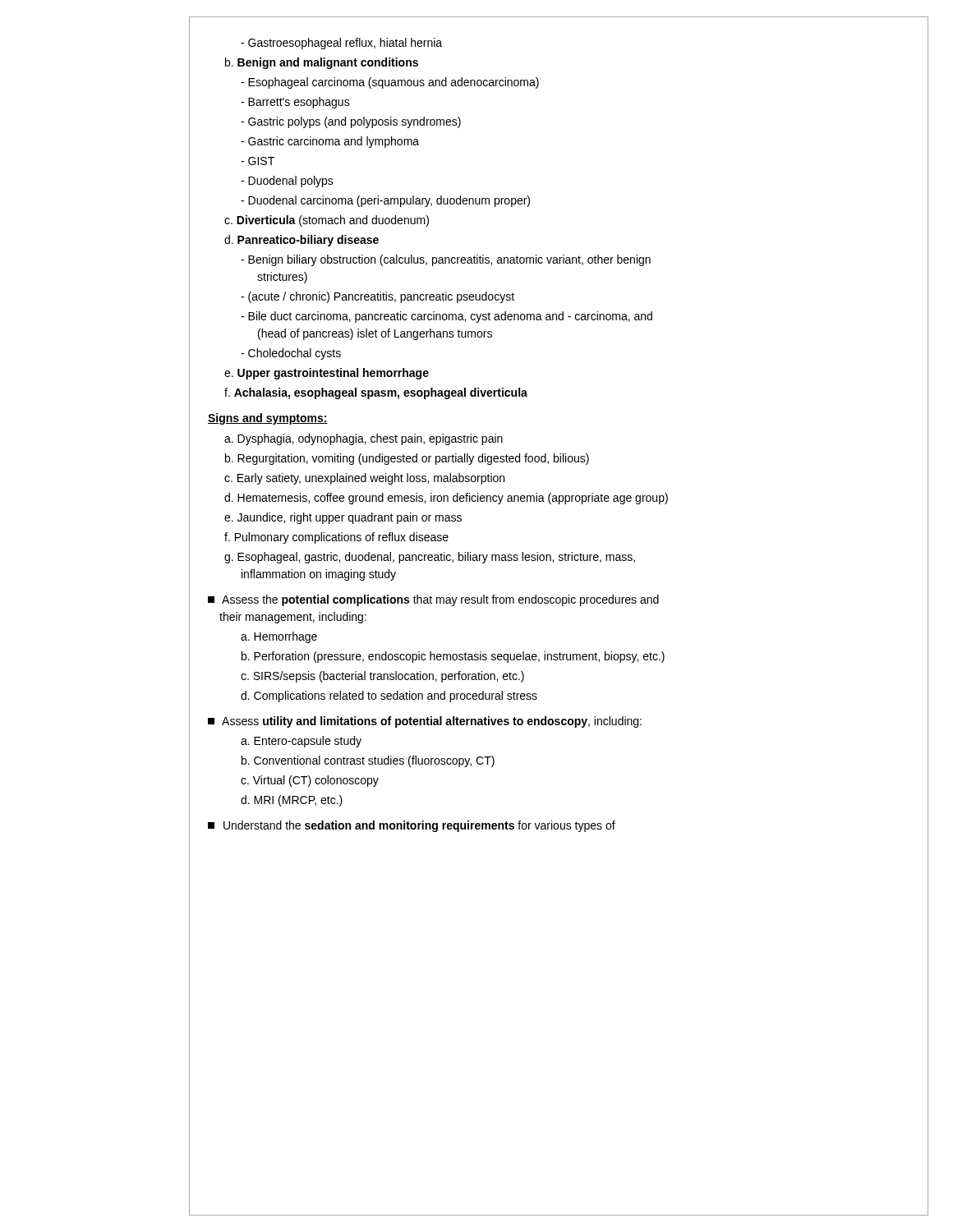Click where it says "d. Complications related to sedation and procedural stress"
Image resolution: width=953 pixels, height=1232 pixels.
pyautogui.click(x=389, y=696)
